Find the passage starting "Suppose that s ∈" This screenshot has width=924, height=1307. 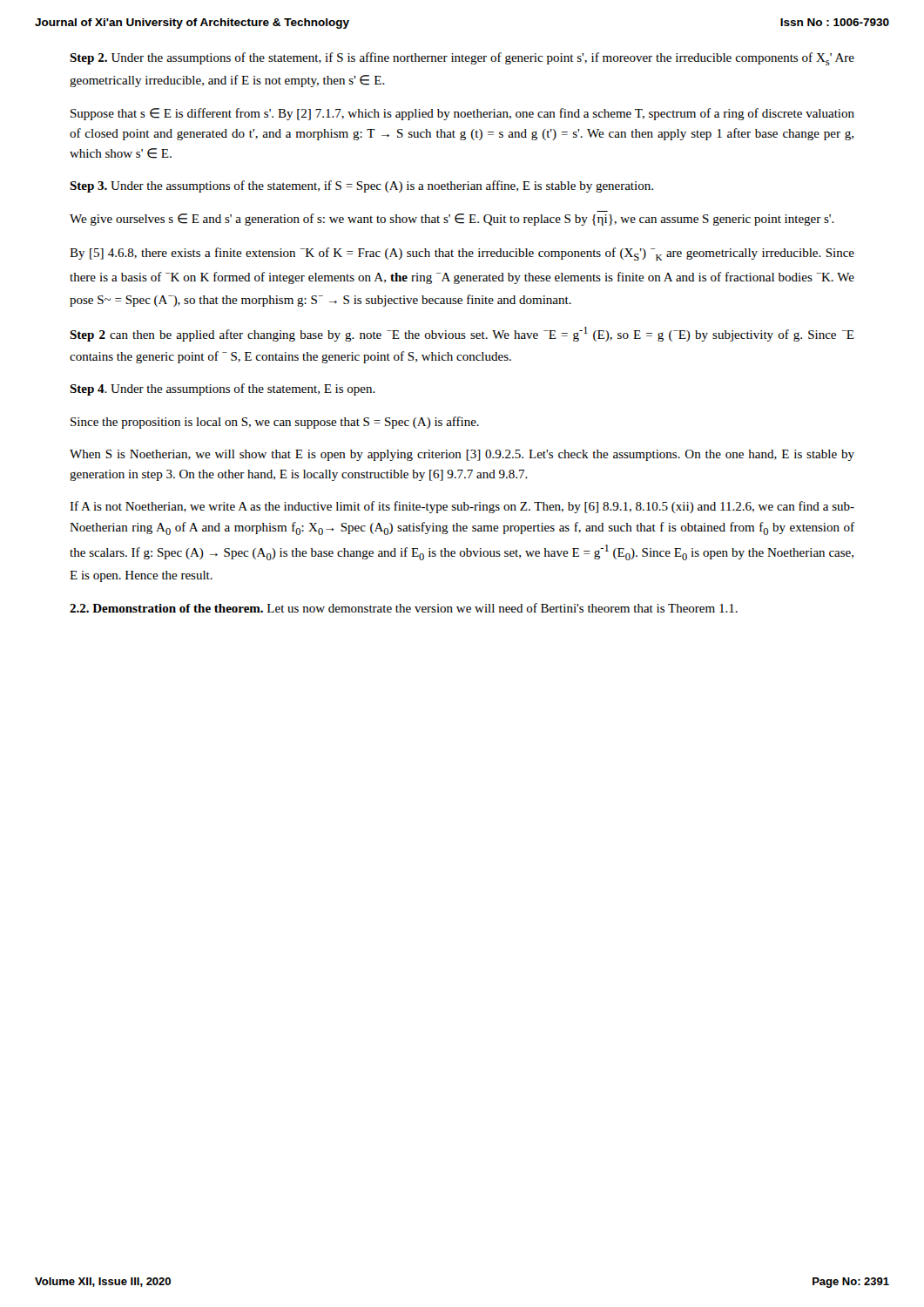[x=462, y=133]
